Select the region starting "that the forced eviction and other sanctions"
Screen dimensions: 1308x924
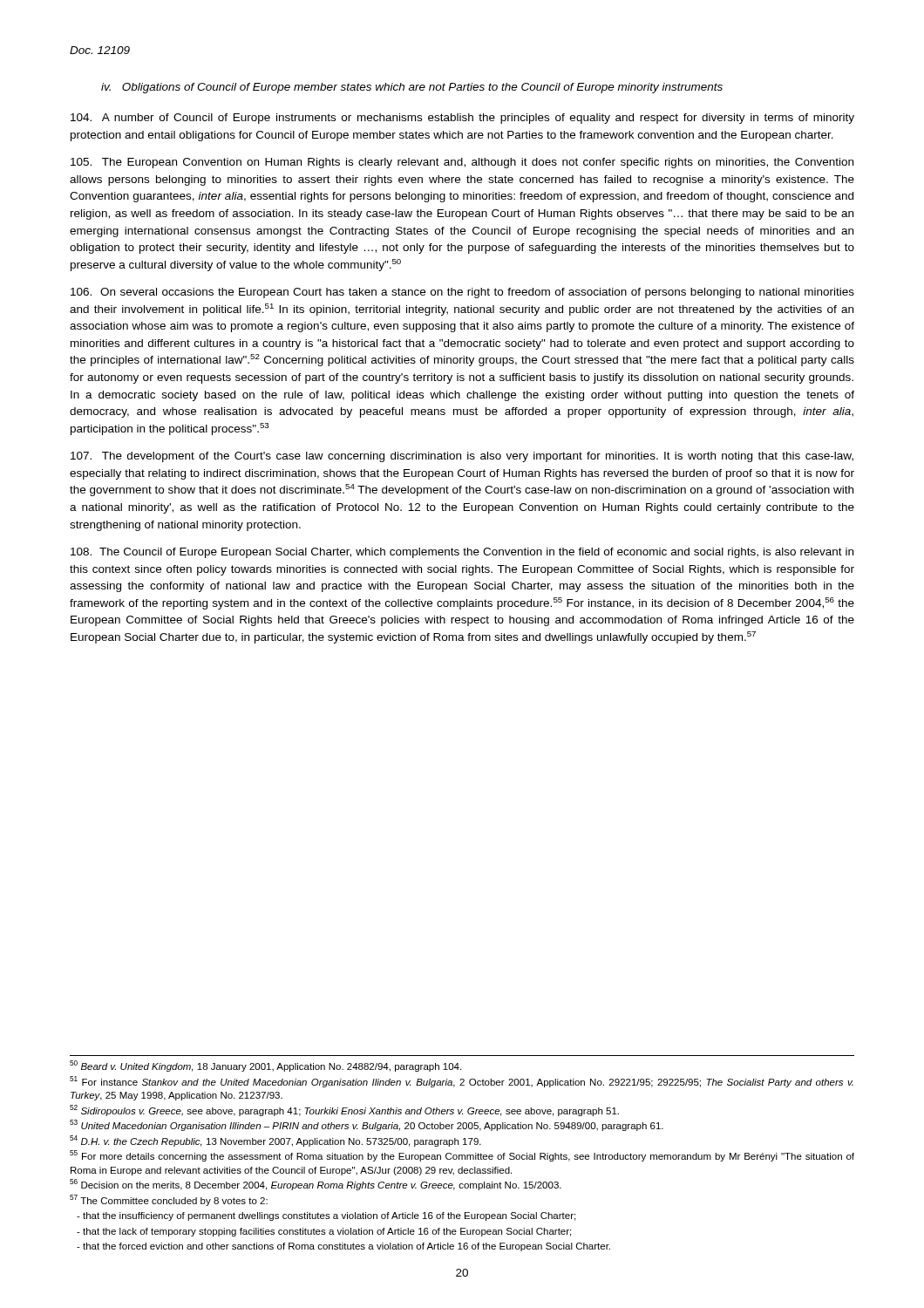(344, 1247)
